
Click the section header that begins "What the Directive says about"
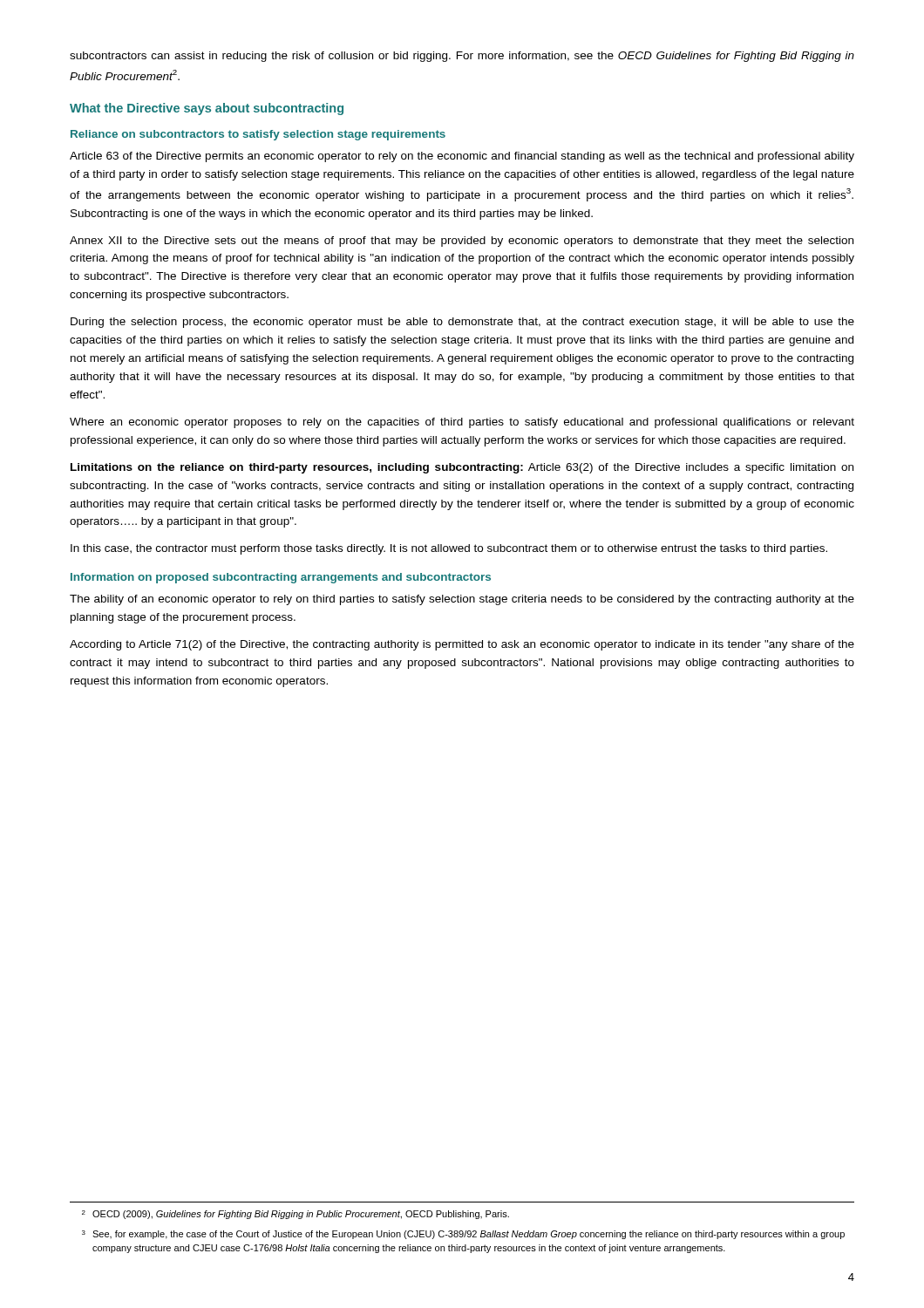(x=207, y=108)
